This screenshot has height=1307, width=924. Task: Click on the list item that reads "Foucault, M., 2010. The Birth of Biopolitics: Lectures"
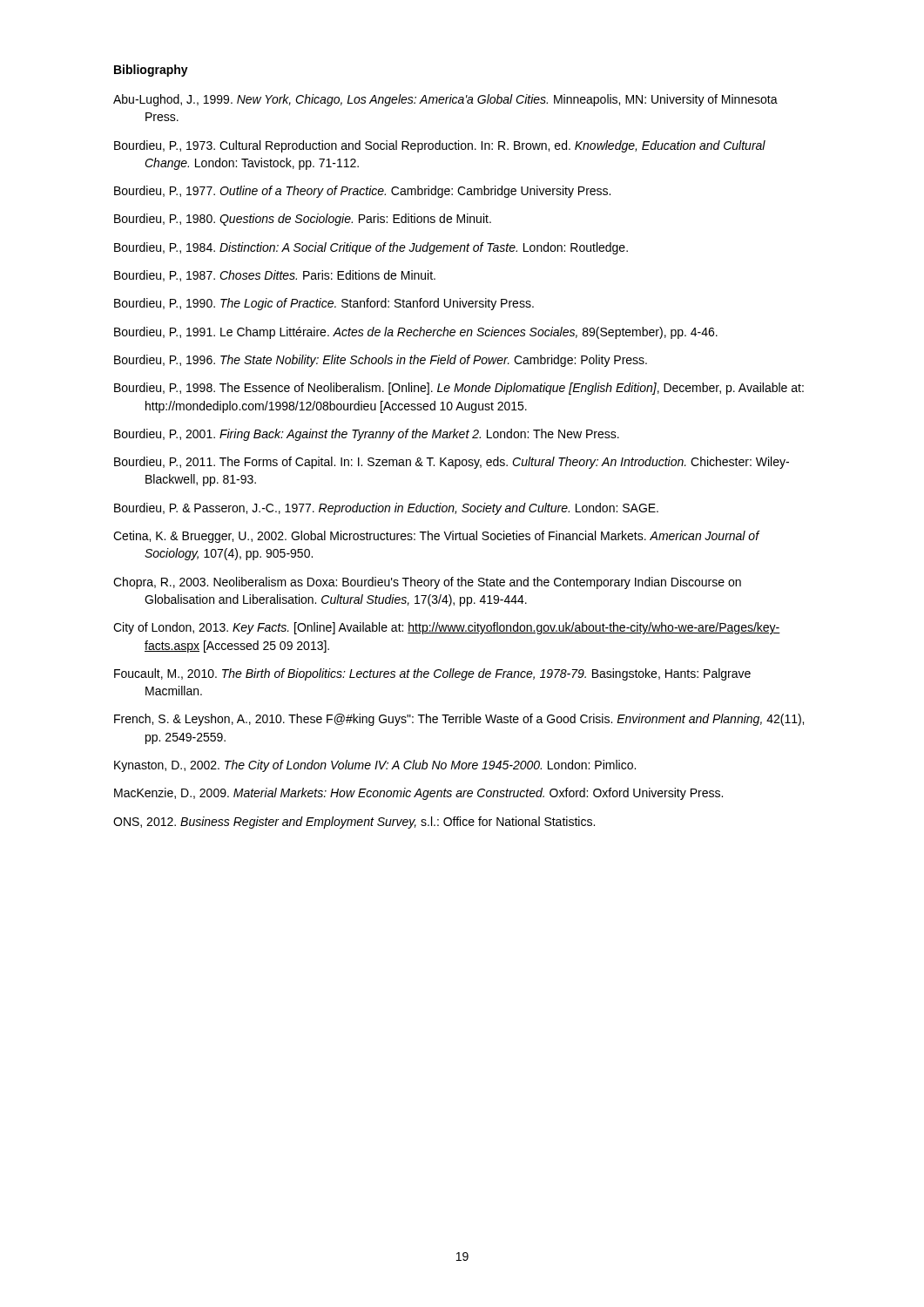point(432,682)
